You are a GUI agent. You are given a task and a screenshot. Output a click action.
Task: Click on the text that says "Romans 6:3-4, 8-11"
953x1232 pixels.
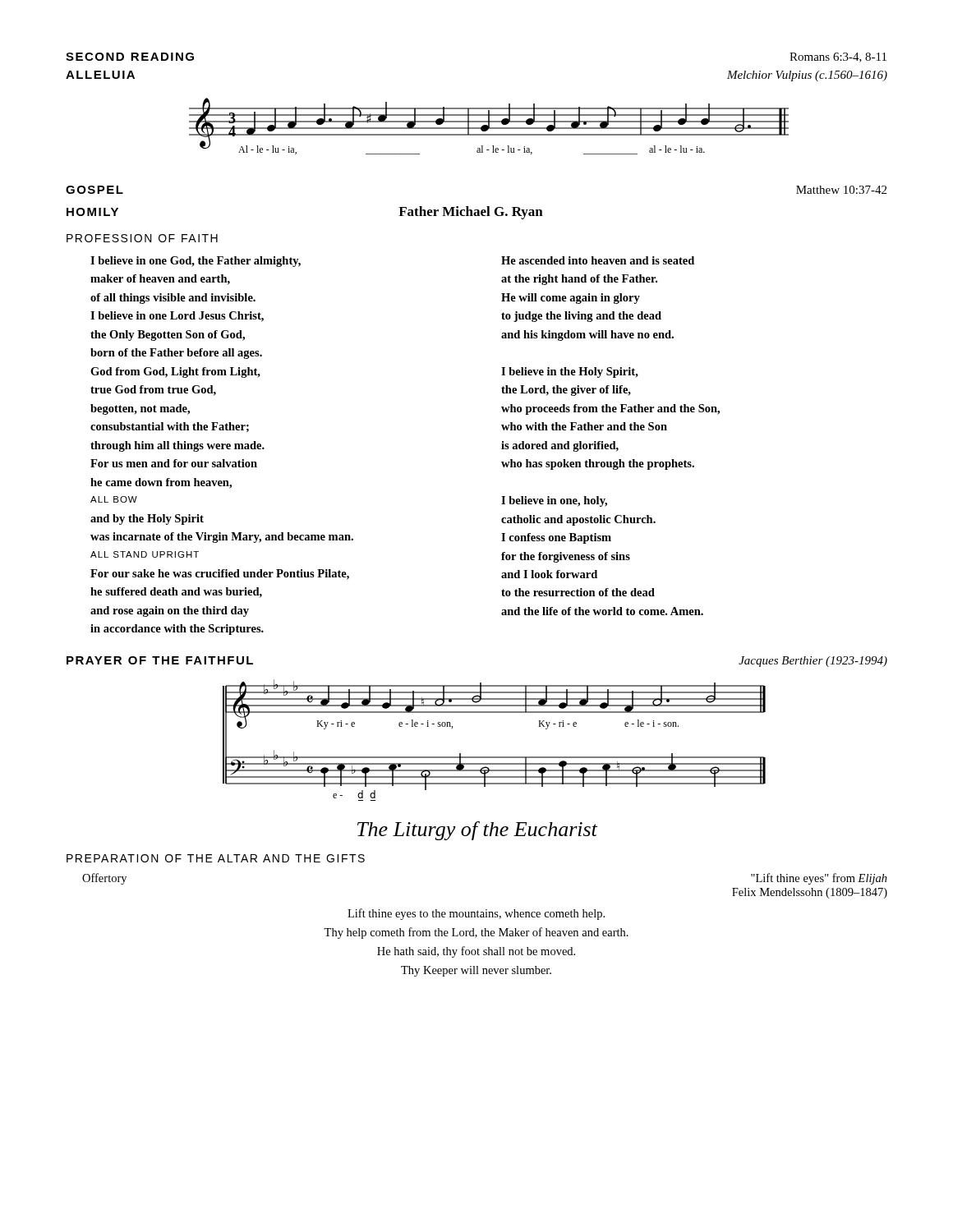(x=838, y=57)
